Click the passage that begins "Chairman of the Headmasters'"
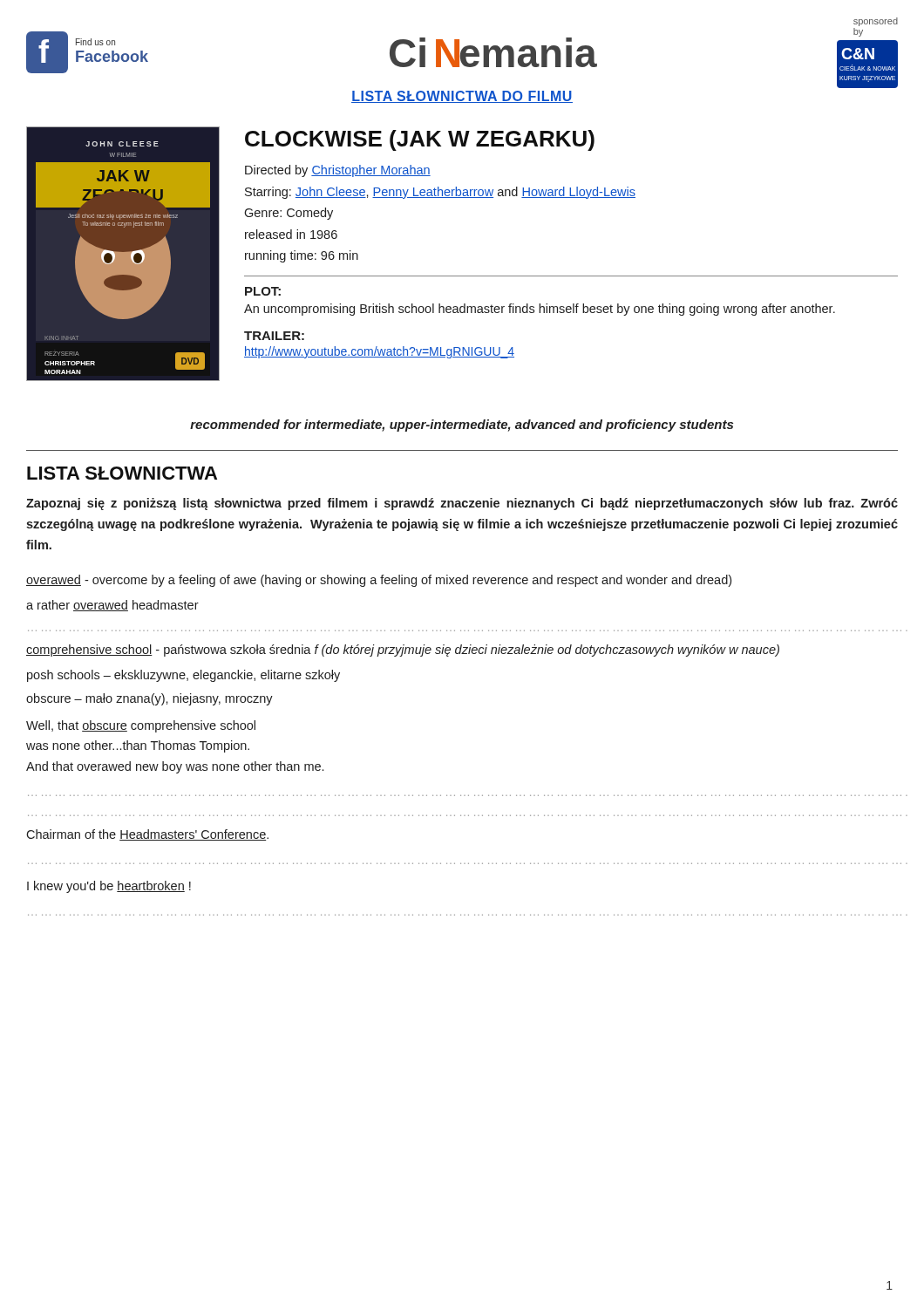Viewport: 924px width, 1308px height. click(x=148, y=835)
